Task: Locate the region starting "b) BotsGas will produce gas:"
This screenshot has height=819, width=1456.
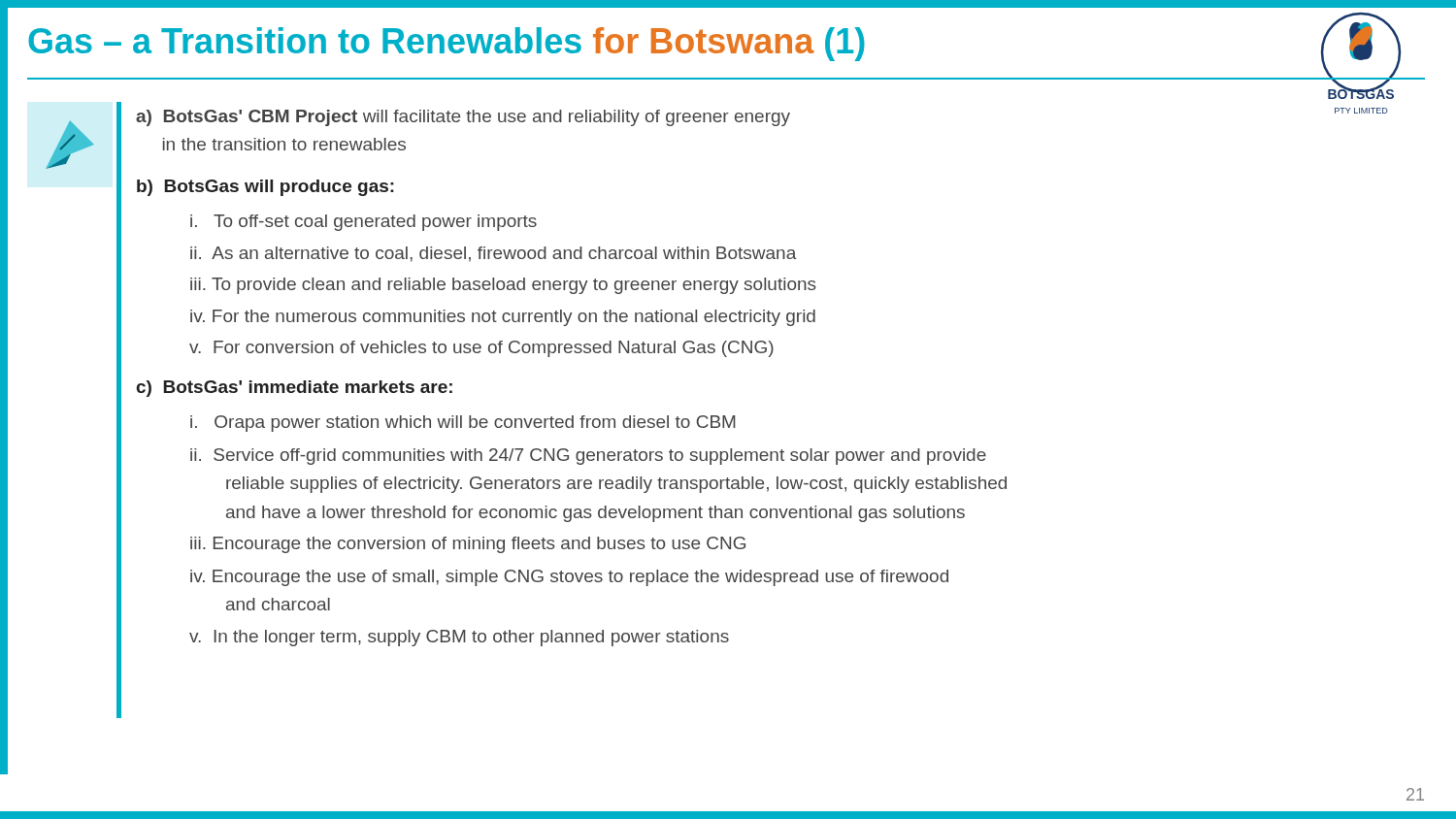Action: (x=266, y=186)
